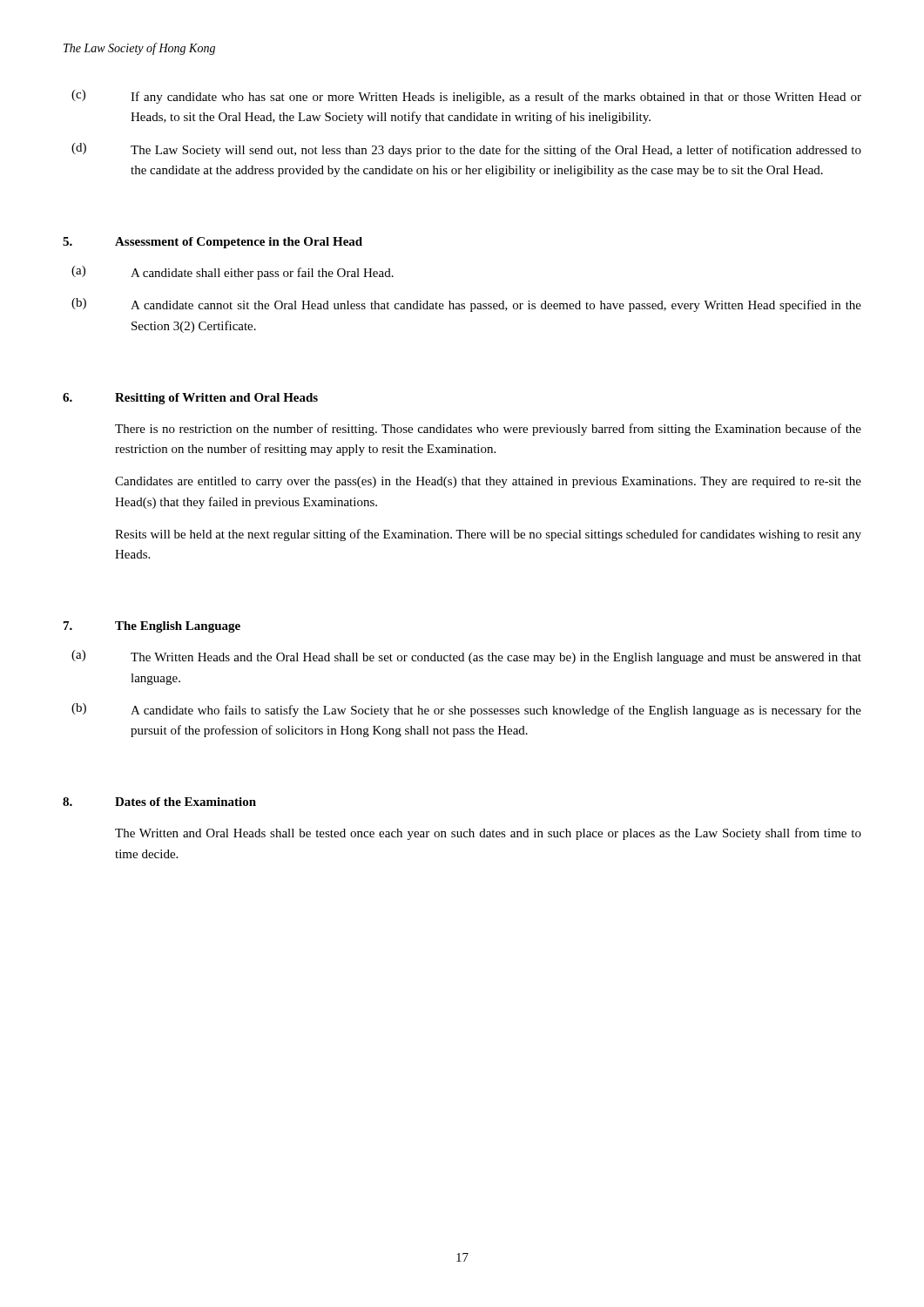Find the section header that reads "6. Resitting of Written and Oral"
Screen dimensions: 1307x924
pos(190,399)
